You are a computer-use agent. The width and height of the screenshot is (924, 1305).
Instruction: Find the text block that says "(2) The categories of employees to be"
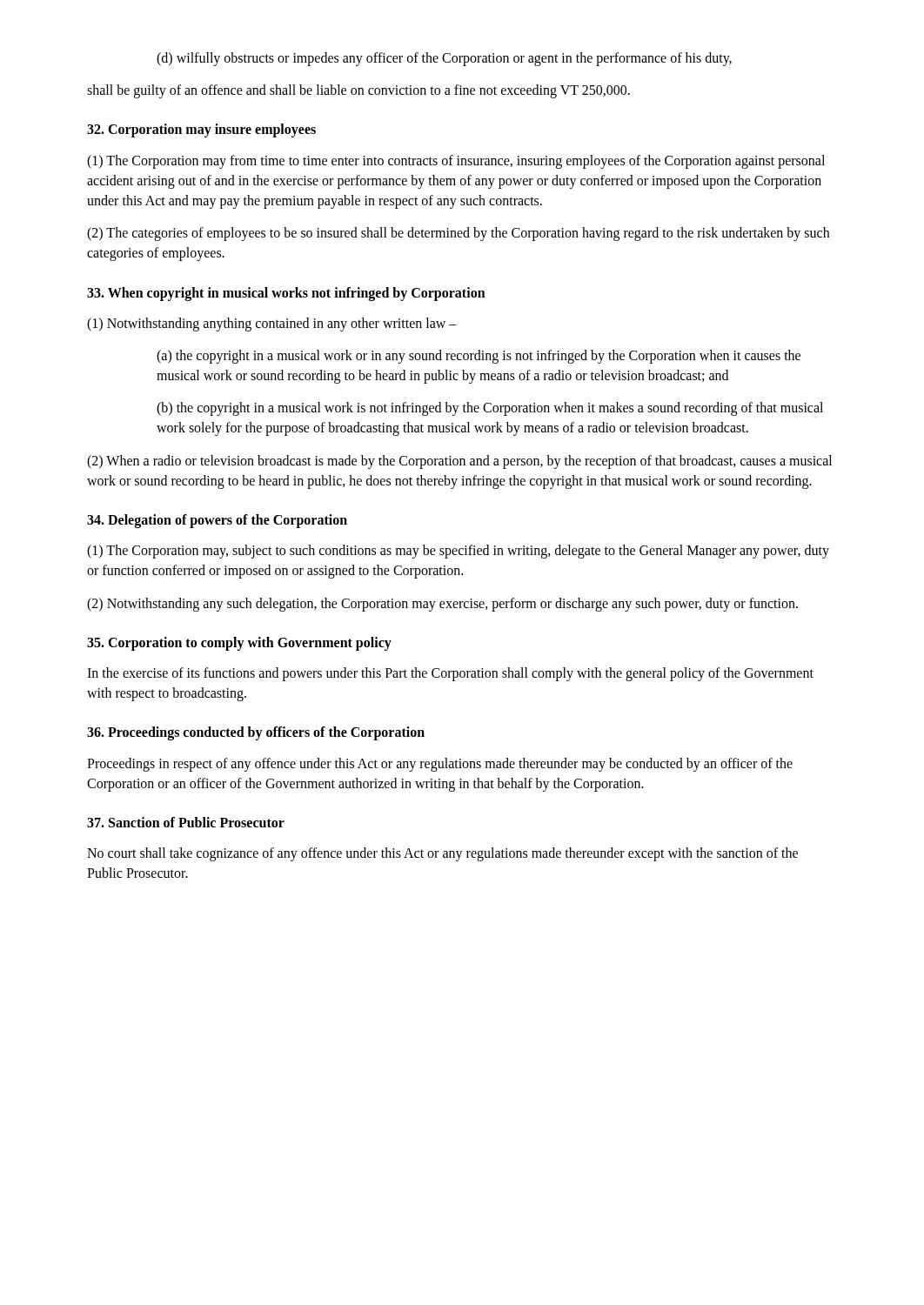[458, 243]
